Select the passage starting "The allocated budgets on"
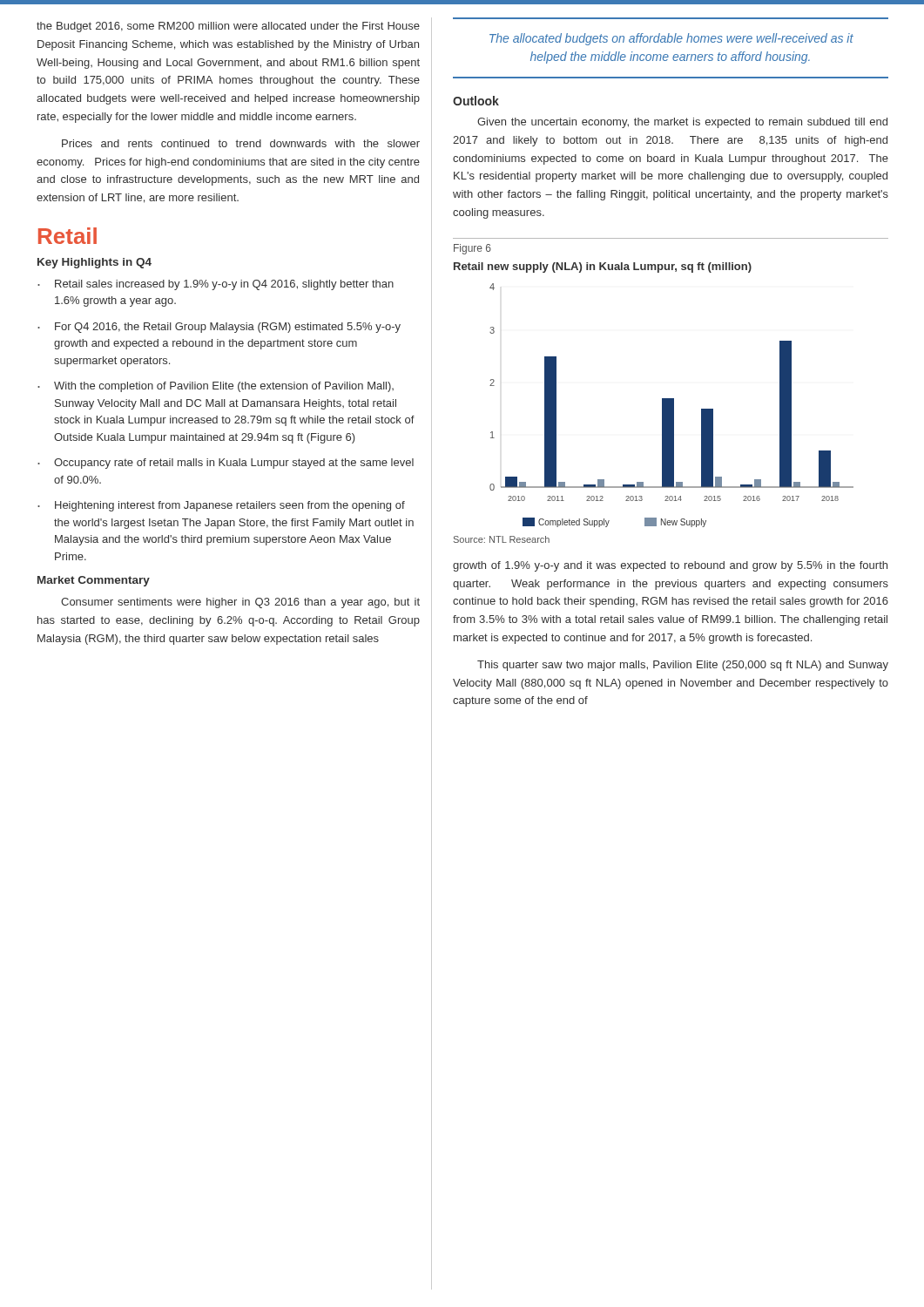Screen dimensions: 1307x924 pos(671,48)
